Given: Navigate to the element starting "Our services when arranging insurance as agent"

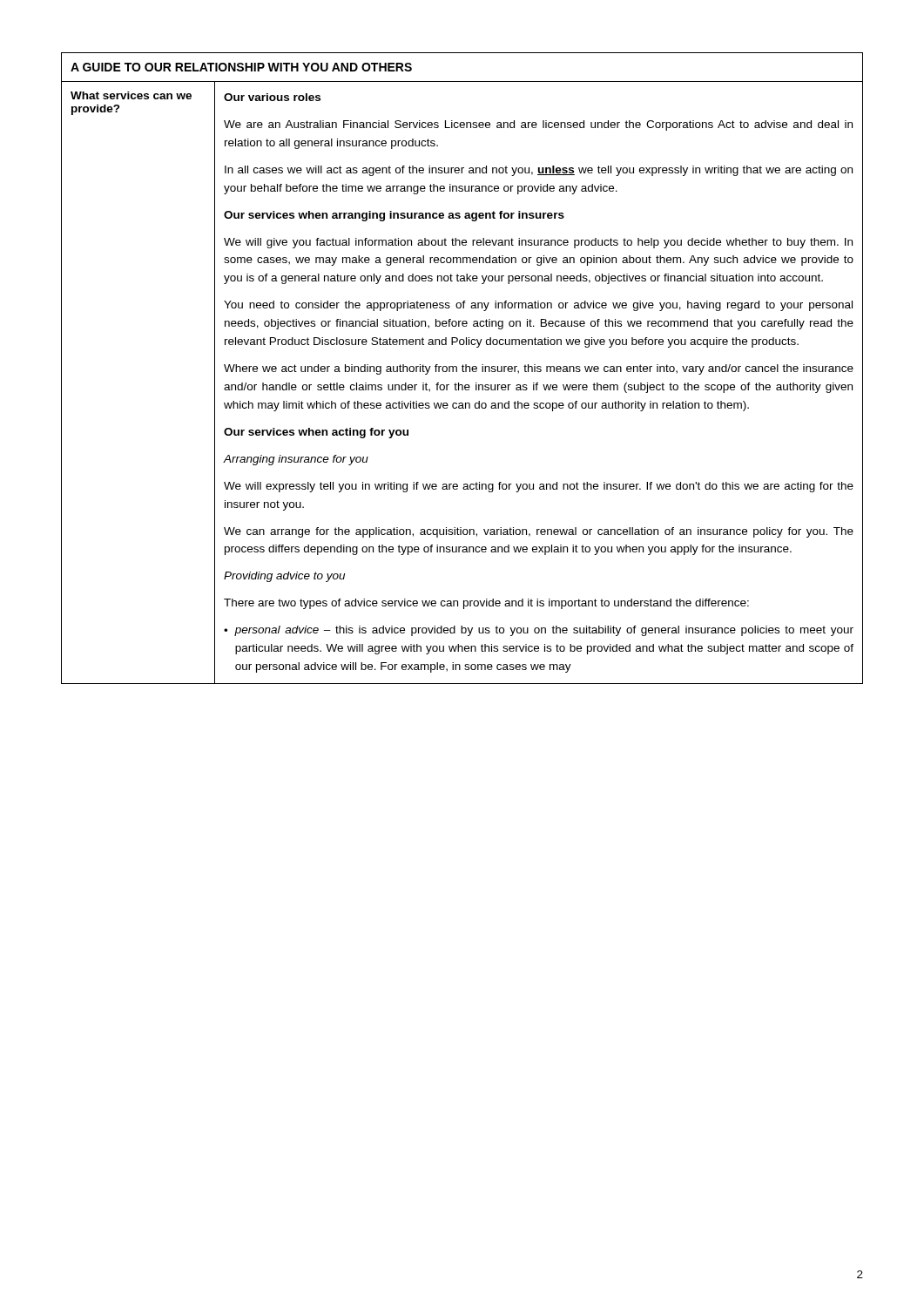Looking at the screenshot, I should [394, 214].
